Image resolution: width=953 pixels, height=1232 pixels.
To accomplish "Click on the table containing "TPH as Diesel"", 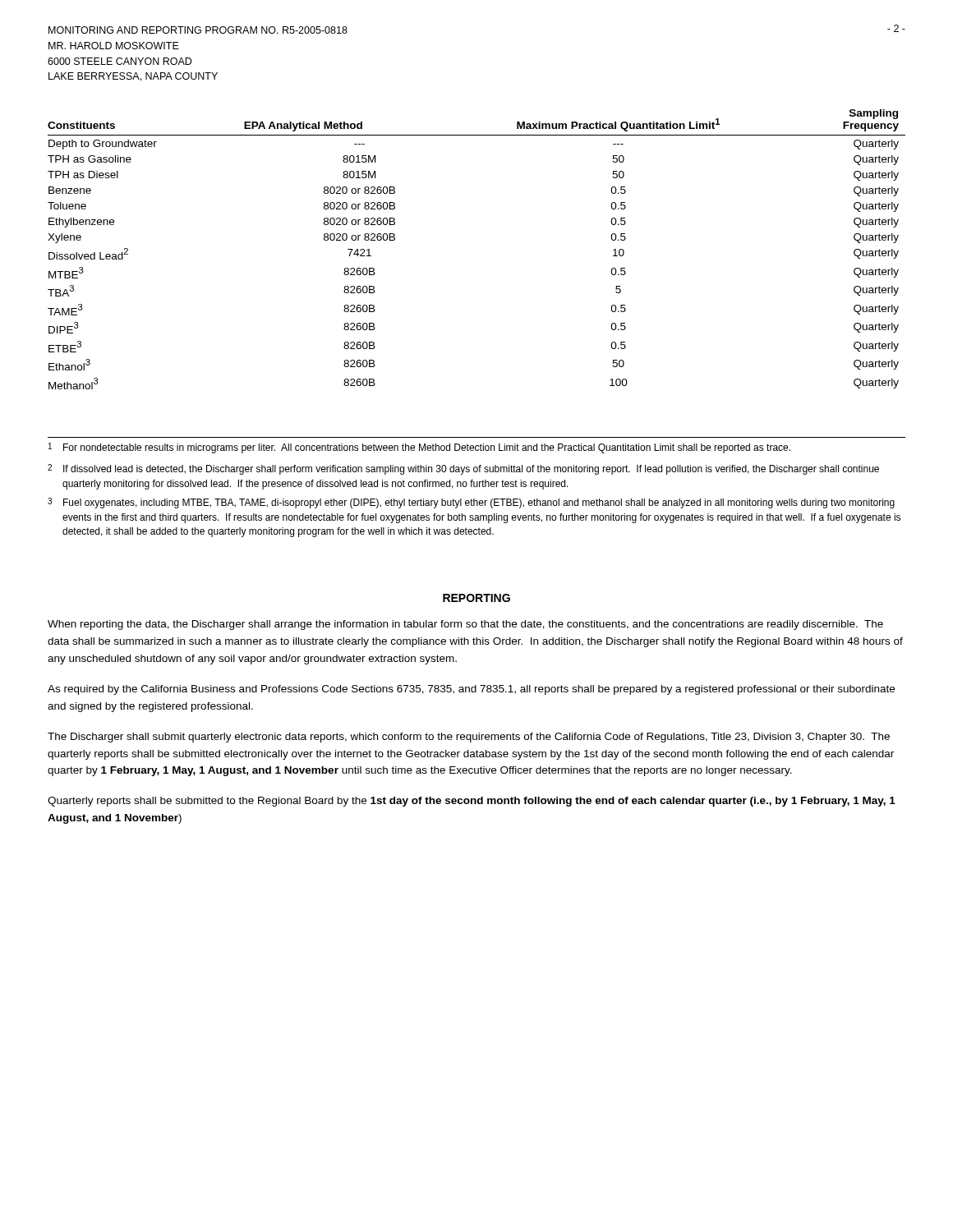I will pyautogui.click(x=476, y=249).
